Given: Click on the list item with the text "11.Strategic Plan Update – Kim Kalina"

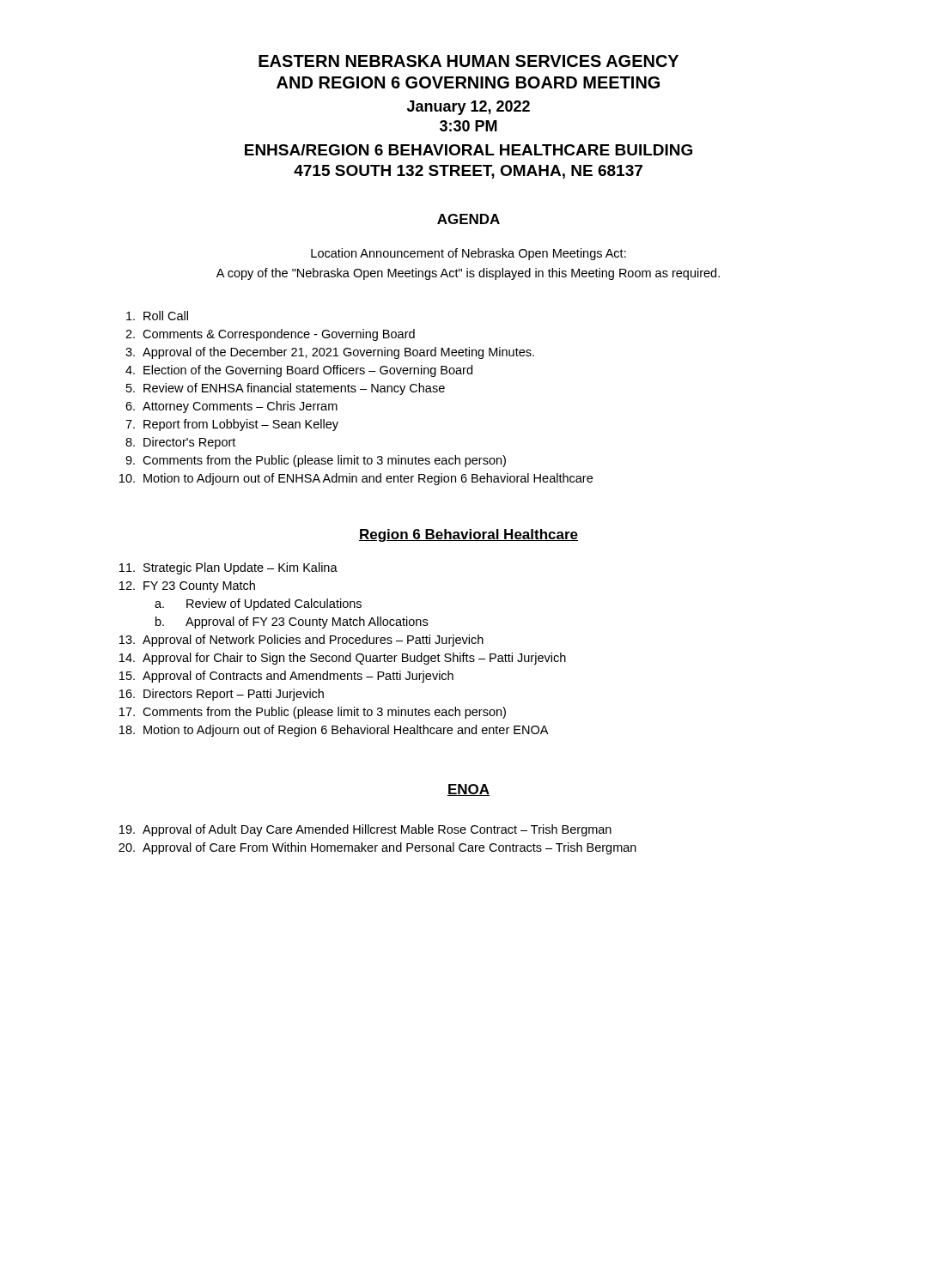Looking at the screenshot, I should [x=228, y=568].
